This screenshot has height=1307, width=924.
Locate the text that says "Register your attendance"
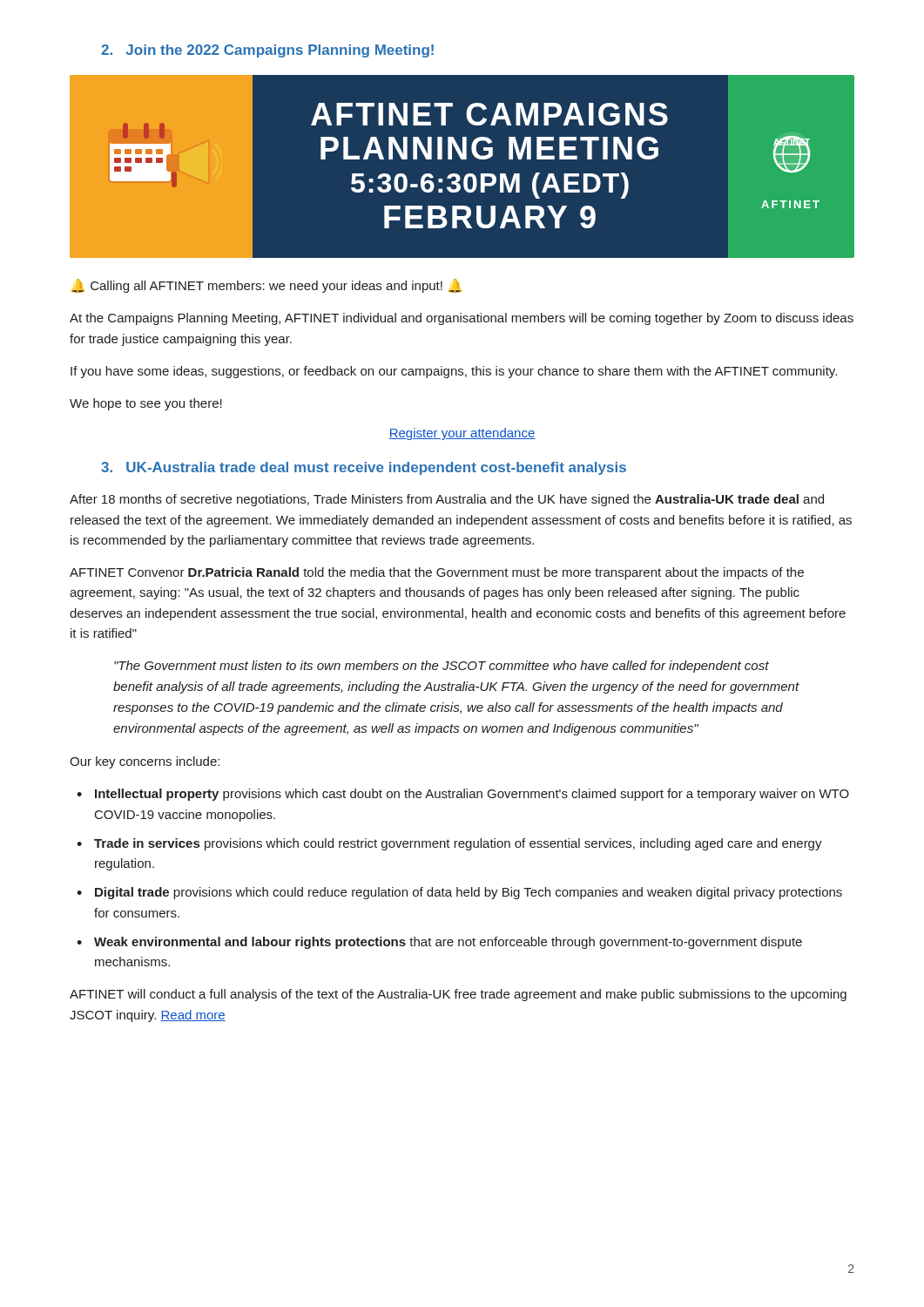(x=462, y=433)
